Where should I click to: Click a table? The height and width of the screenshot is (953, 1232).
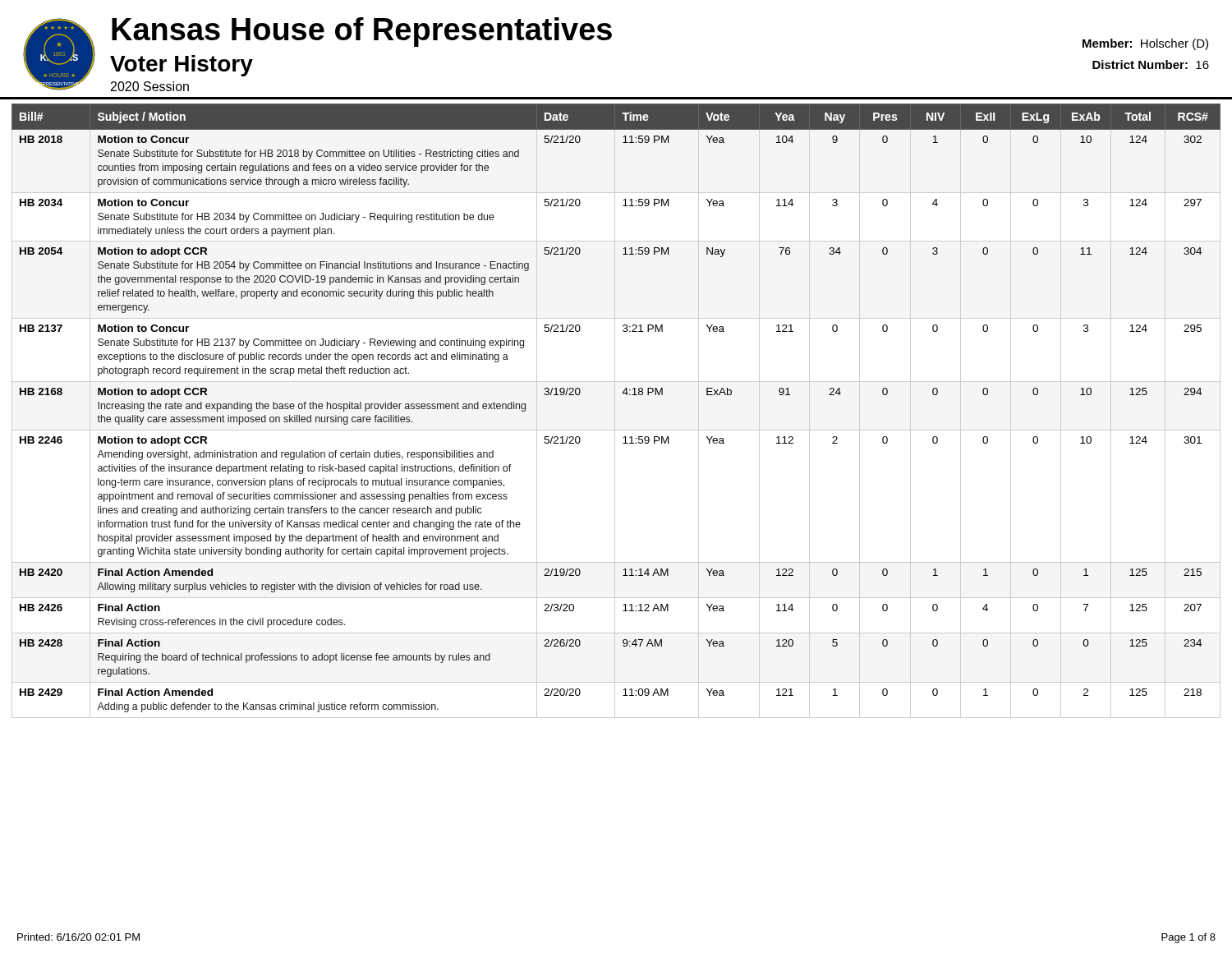pyautogui.click(x=616, y=411)
